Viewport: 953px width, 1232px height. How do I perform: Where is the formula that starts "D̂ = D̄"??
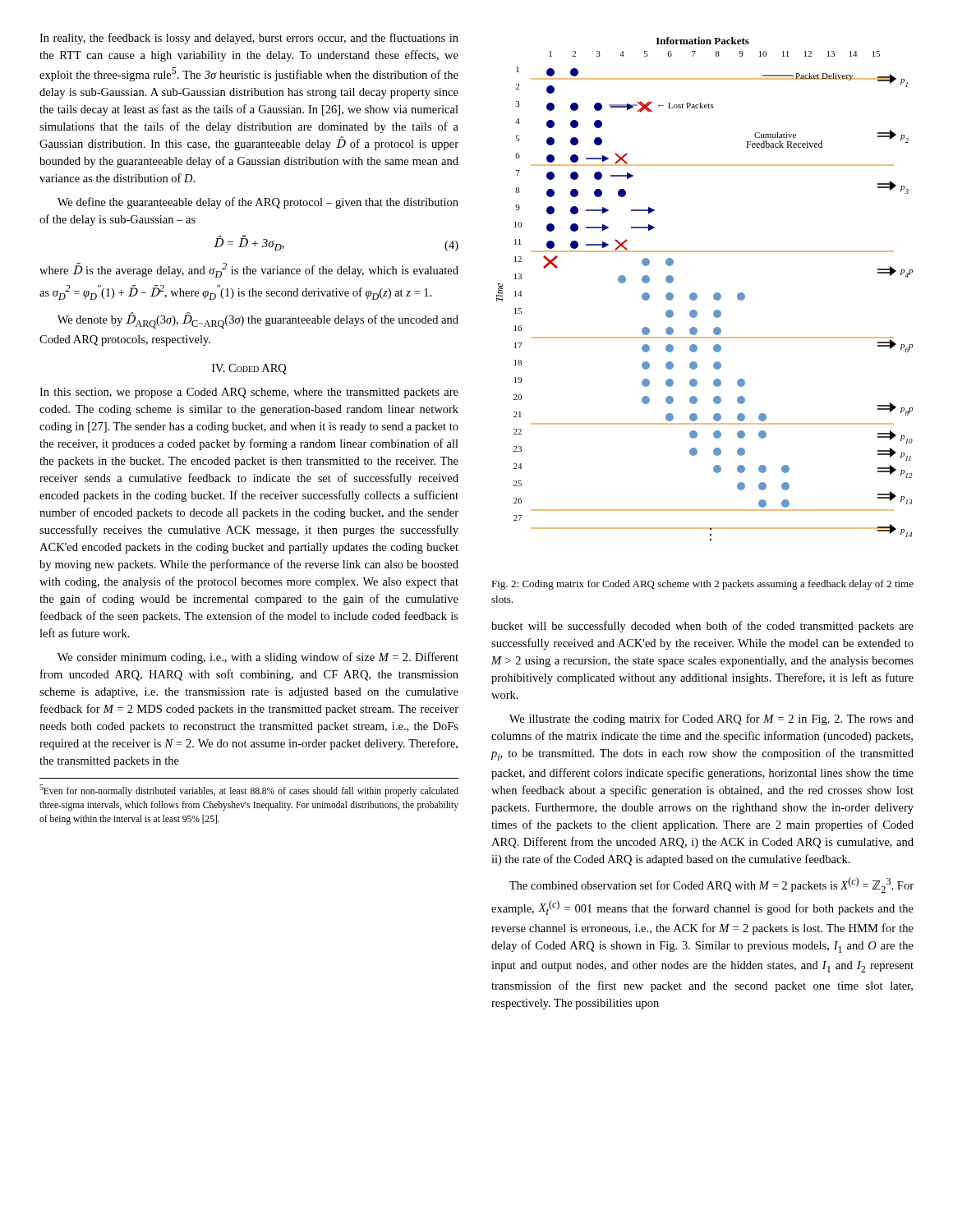click(x=249, y=245)
